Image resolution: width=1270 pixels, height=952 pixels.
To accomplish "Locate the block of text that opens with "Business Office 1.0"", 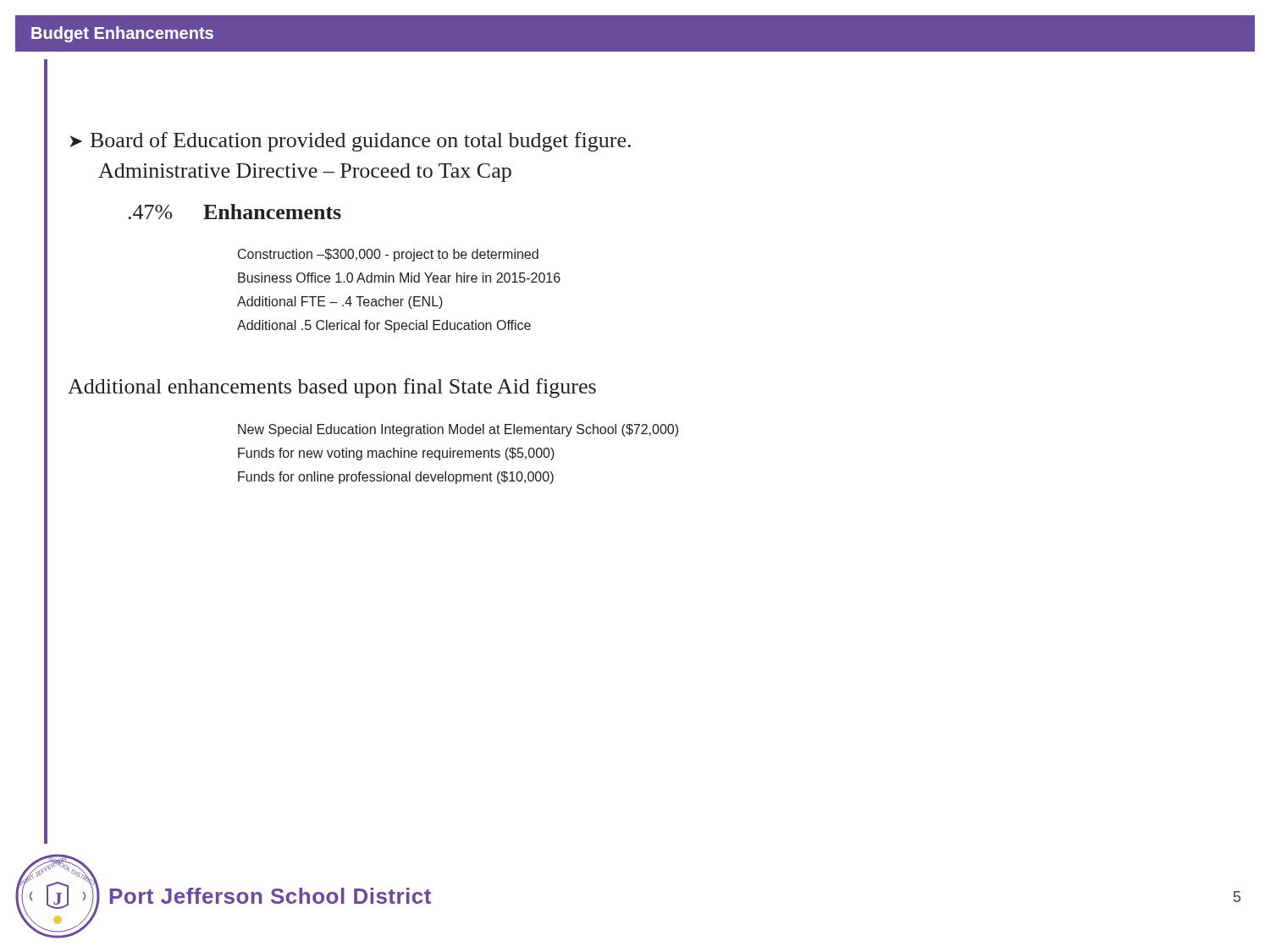I will [x=399, y=278].
